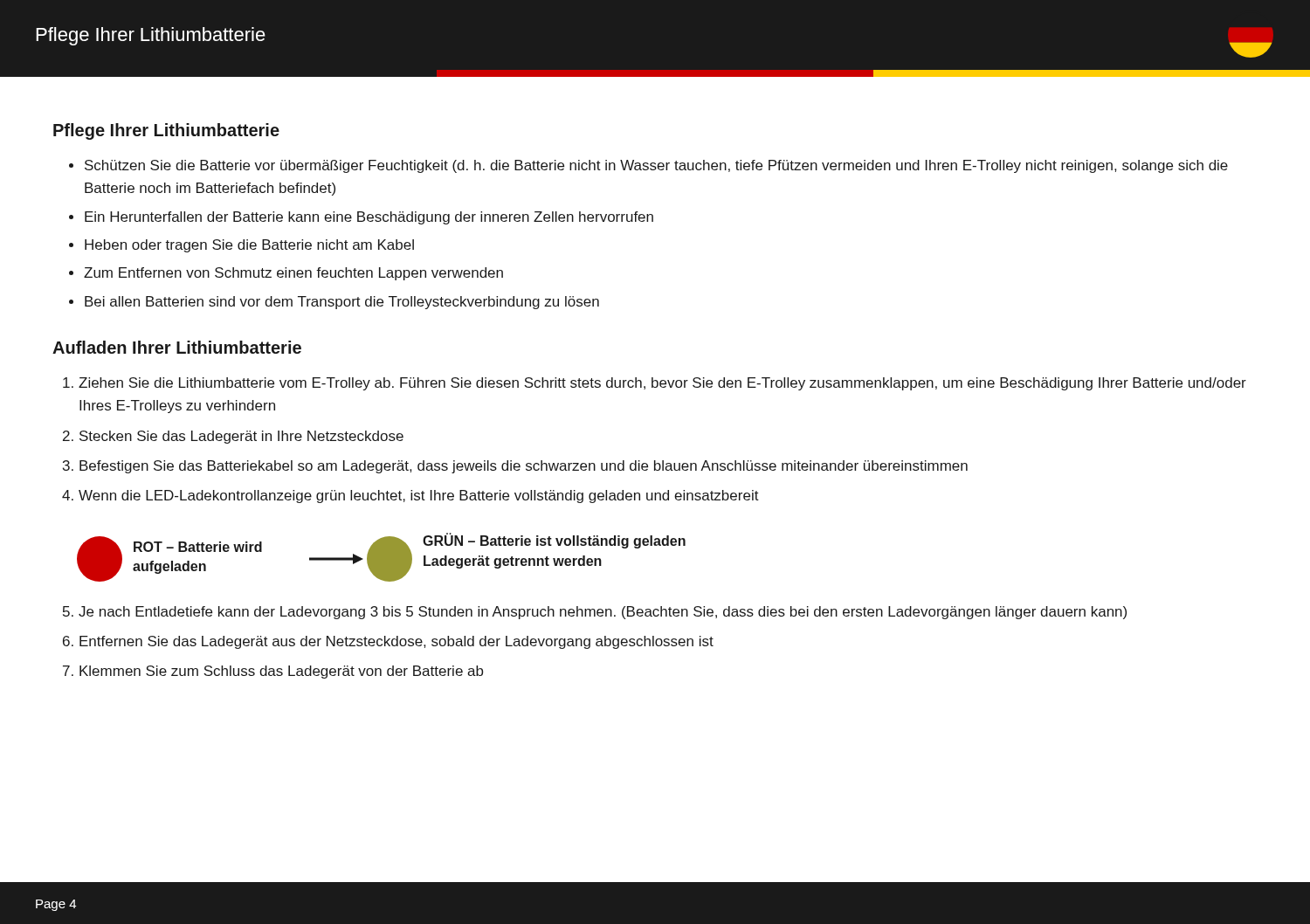
Task: Locate the list item that reads "Befestigen Sie das Batteriekabel so"
Action: pos(523,466)
